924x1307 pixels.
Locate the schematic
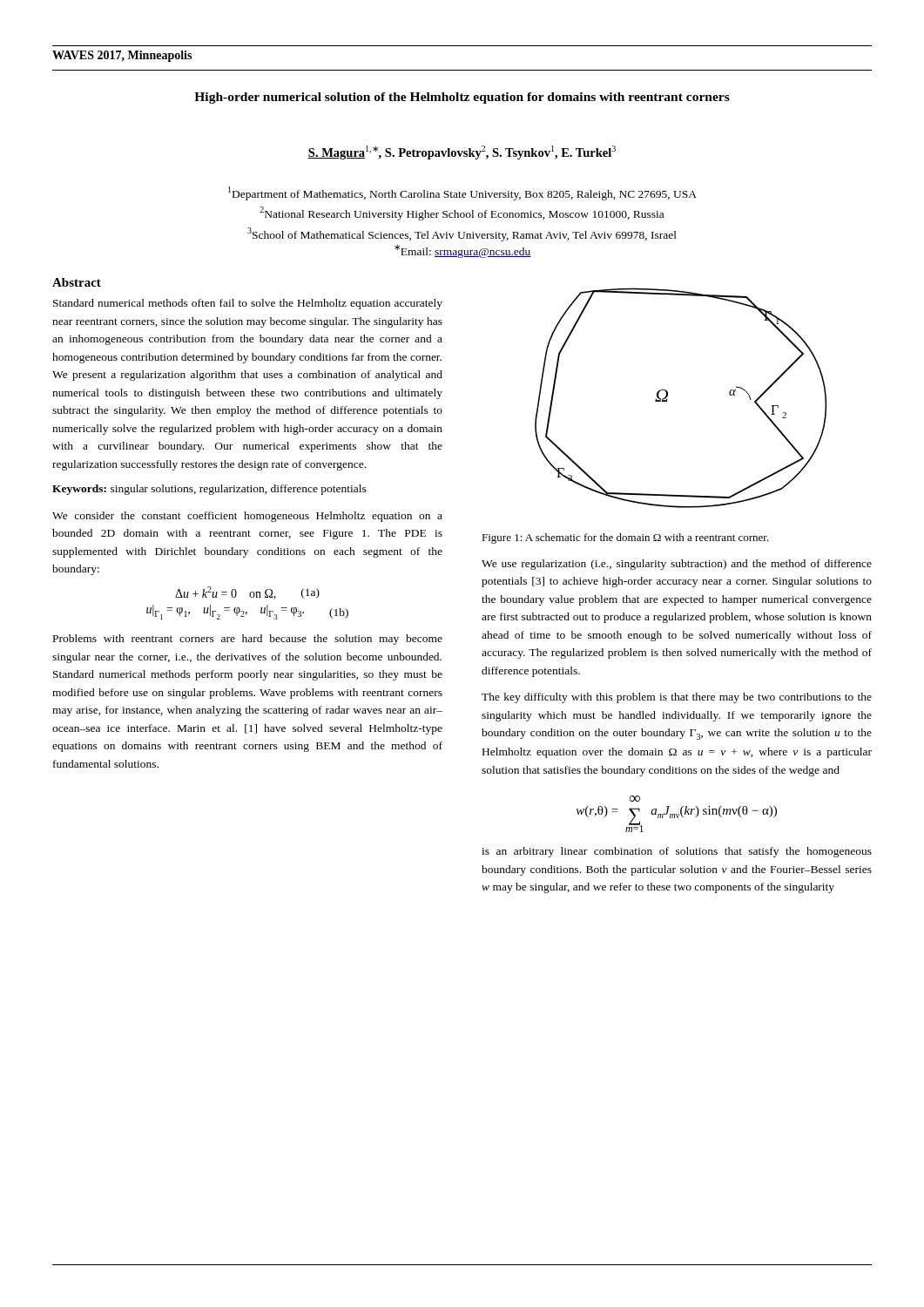pos(677,399)
